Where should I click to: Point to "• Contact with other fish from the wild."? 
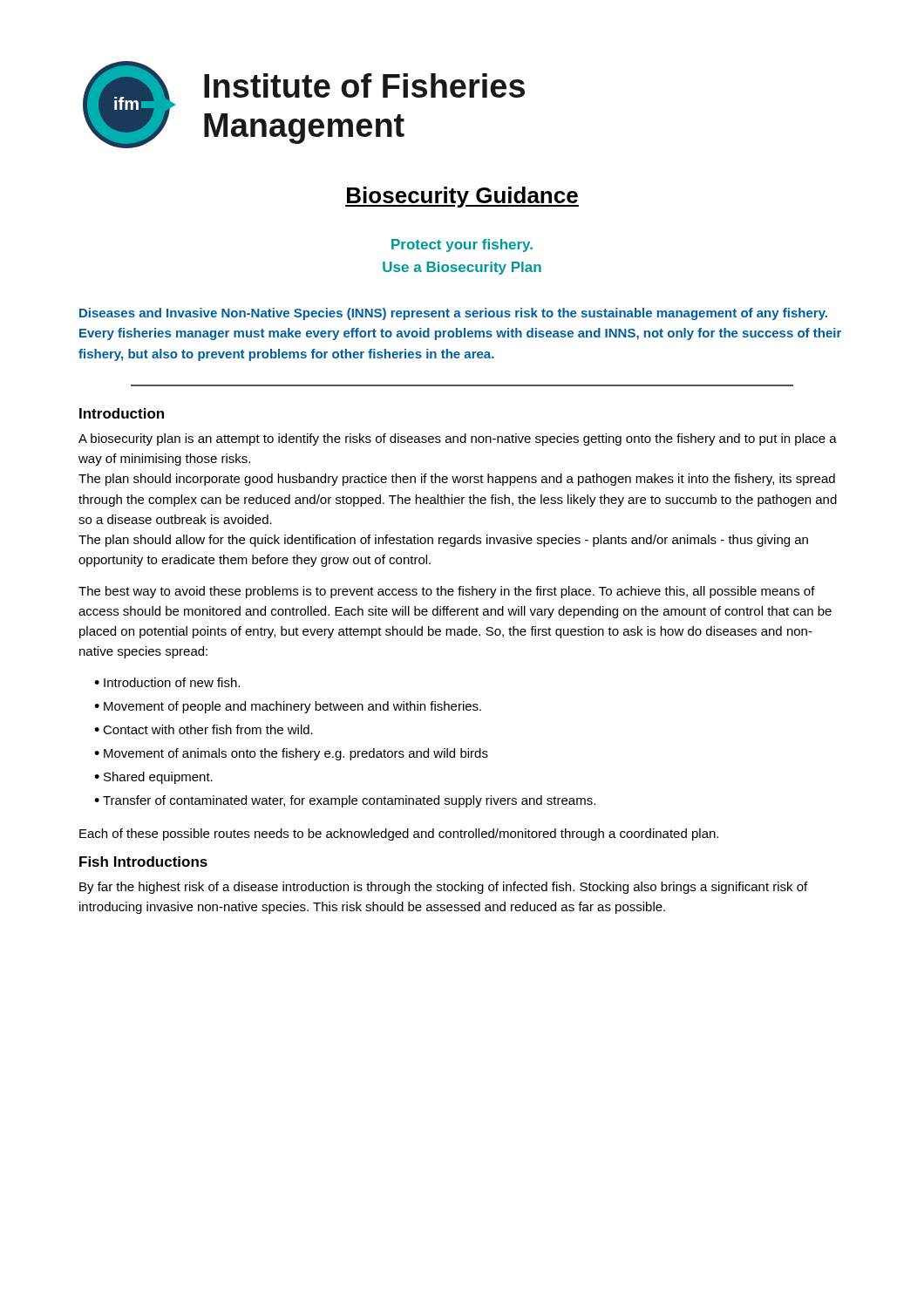coord(204,729)
